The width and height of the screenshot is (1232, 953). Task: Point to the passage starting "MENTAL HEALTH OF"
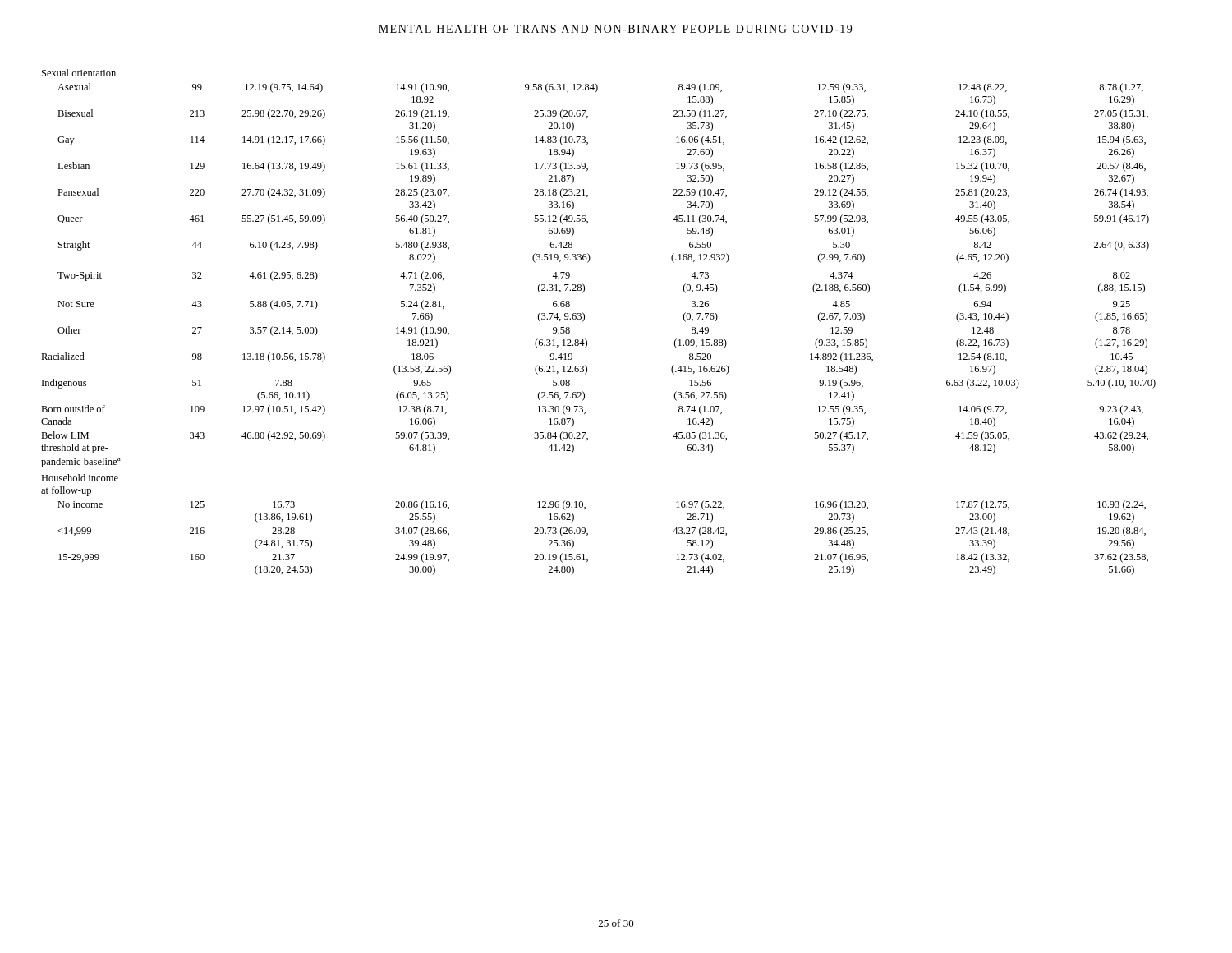pos(616,29)
